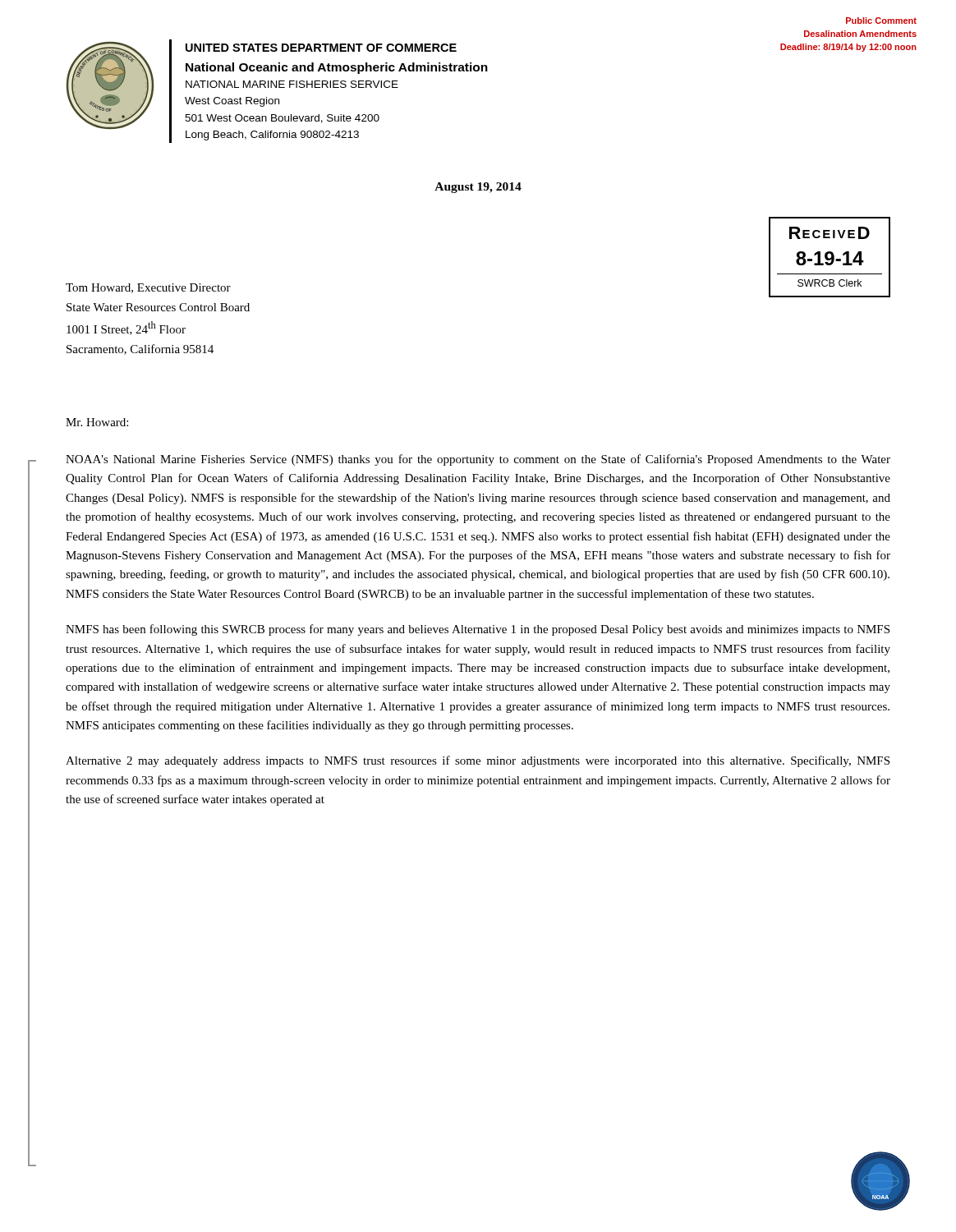Find the block on this page that starts "UNITED STATES DEPARTMENT OF COMMERCE"
This screenshot has width=956, height=1232.
pos(336,91)
